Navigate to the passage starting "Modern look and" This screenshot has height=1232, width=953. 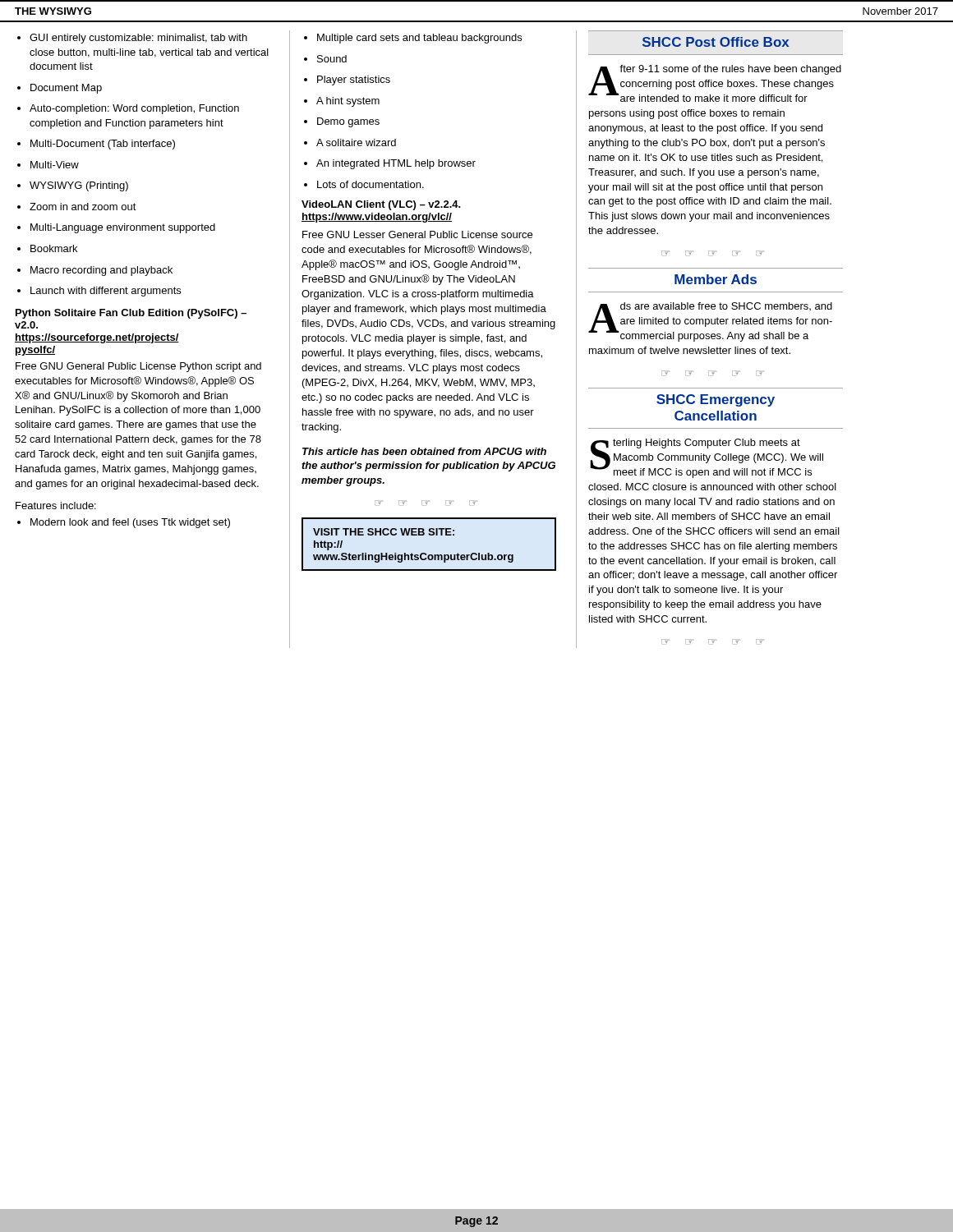click(x=130, y=522)
